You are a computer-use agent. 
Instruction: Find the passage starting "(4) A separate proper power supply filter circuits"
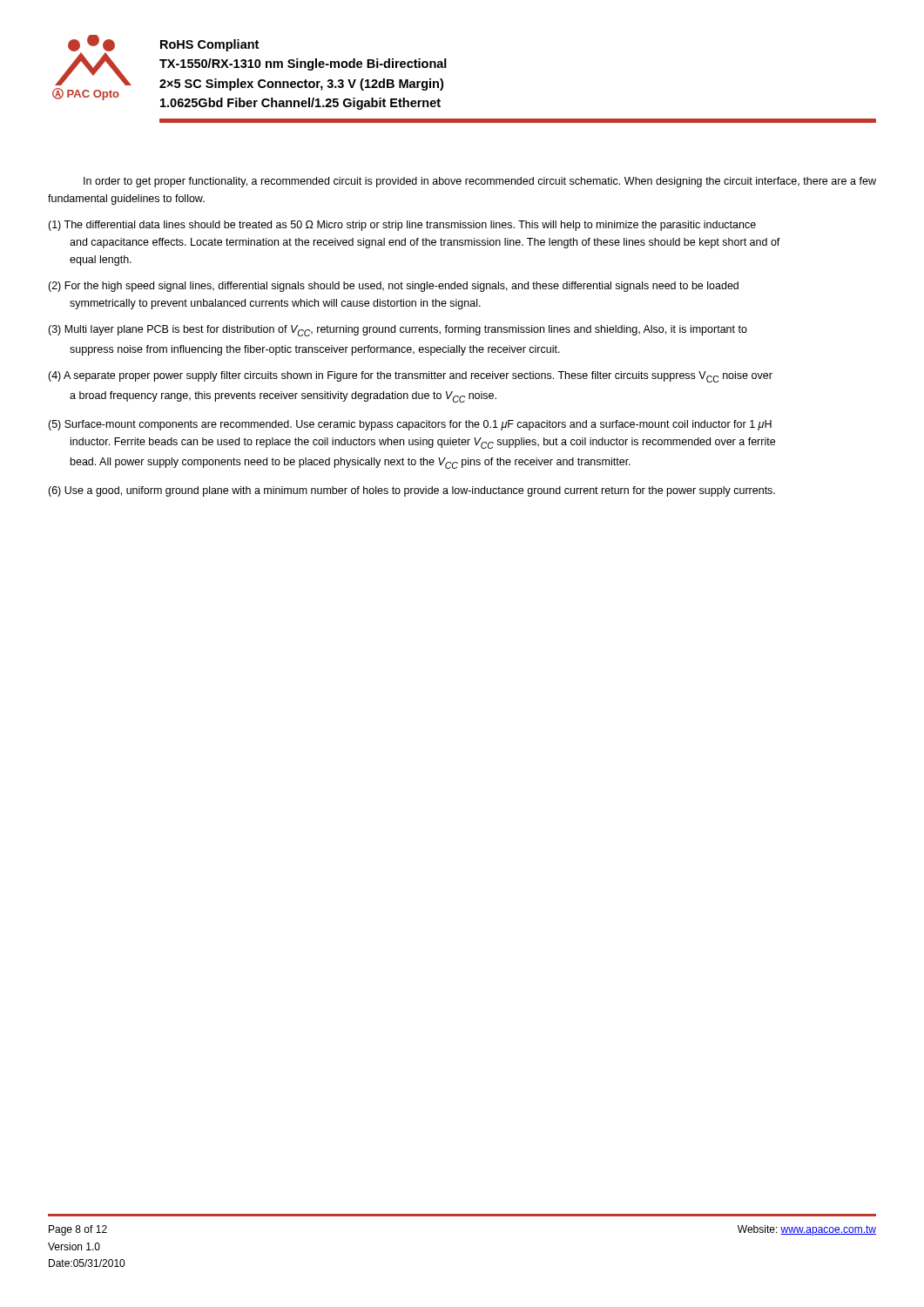(x=462, y=387)
